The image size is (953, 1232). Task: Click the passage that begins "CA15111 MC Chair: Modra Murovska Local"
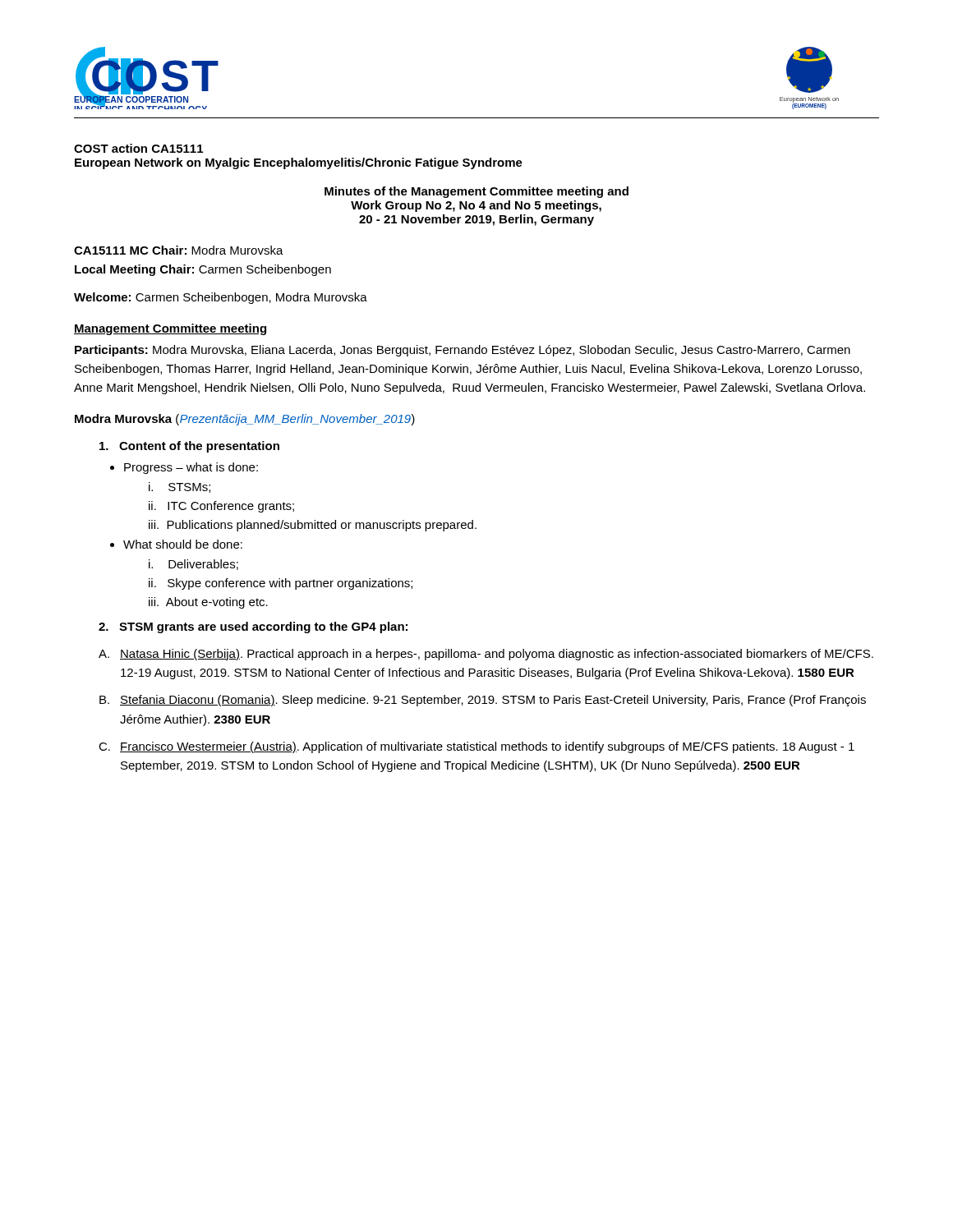coord(203,260)
